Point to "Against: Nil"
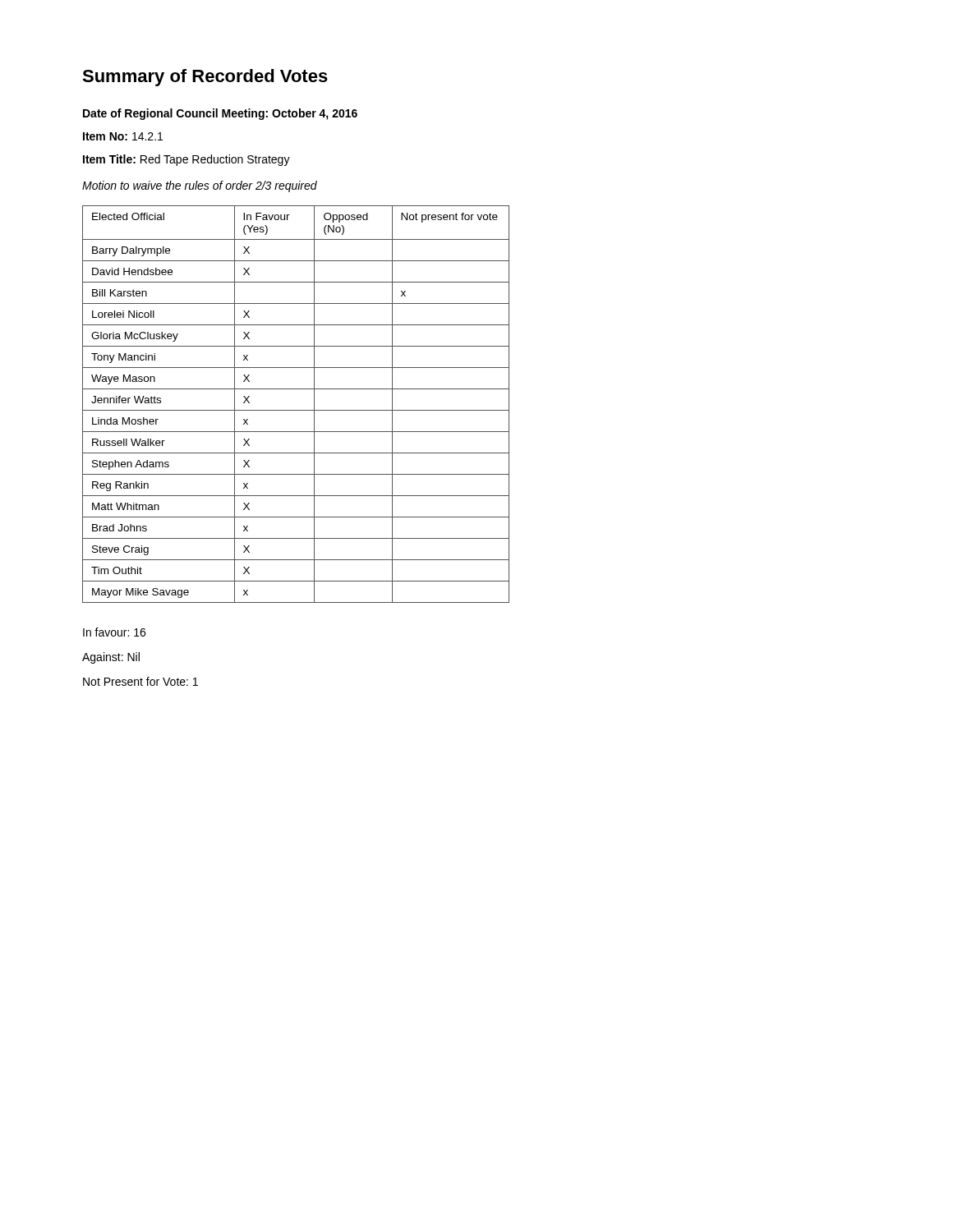Screen dimensions: 1232x953 [111, 657]
